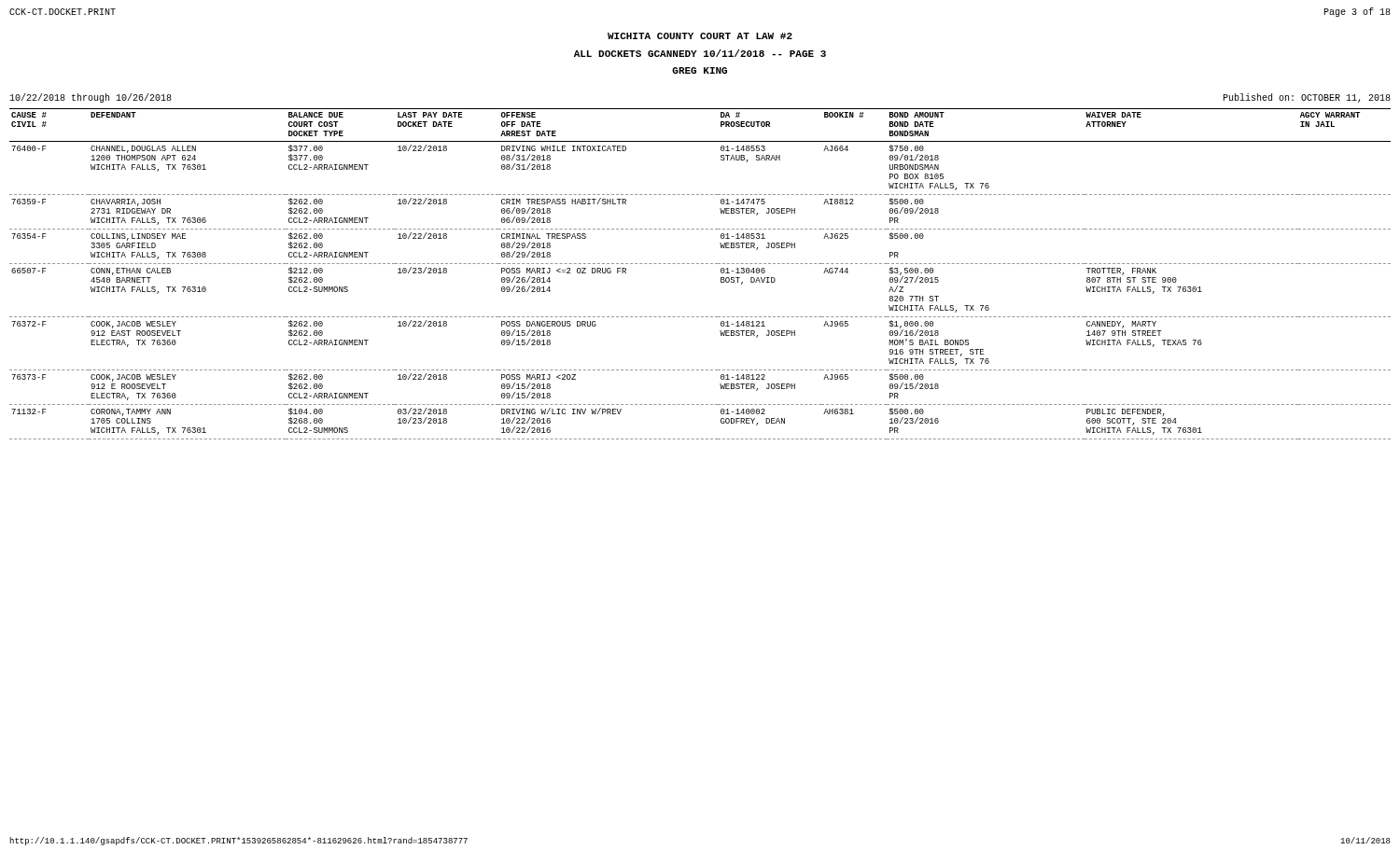
Task: Select the table that reads "$262.00 $262.00 CCL2-ARRAIGNMENT"
Action: point(700,275)
